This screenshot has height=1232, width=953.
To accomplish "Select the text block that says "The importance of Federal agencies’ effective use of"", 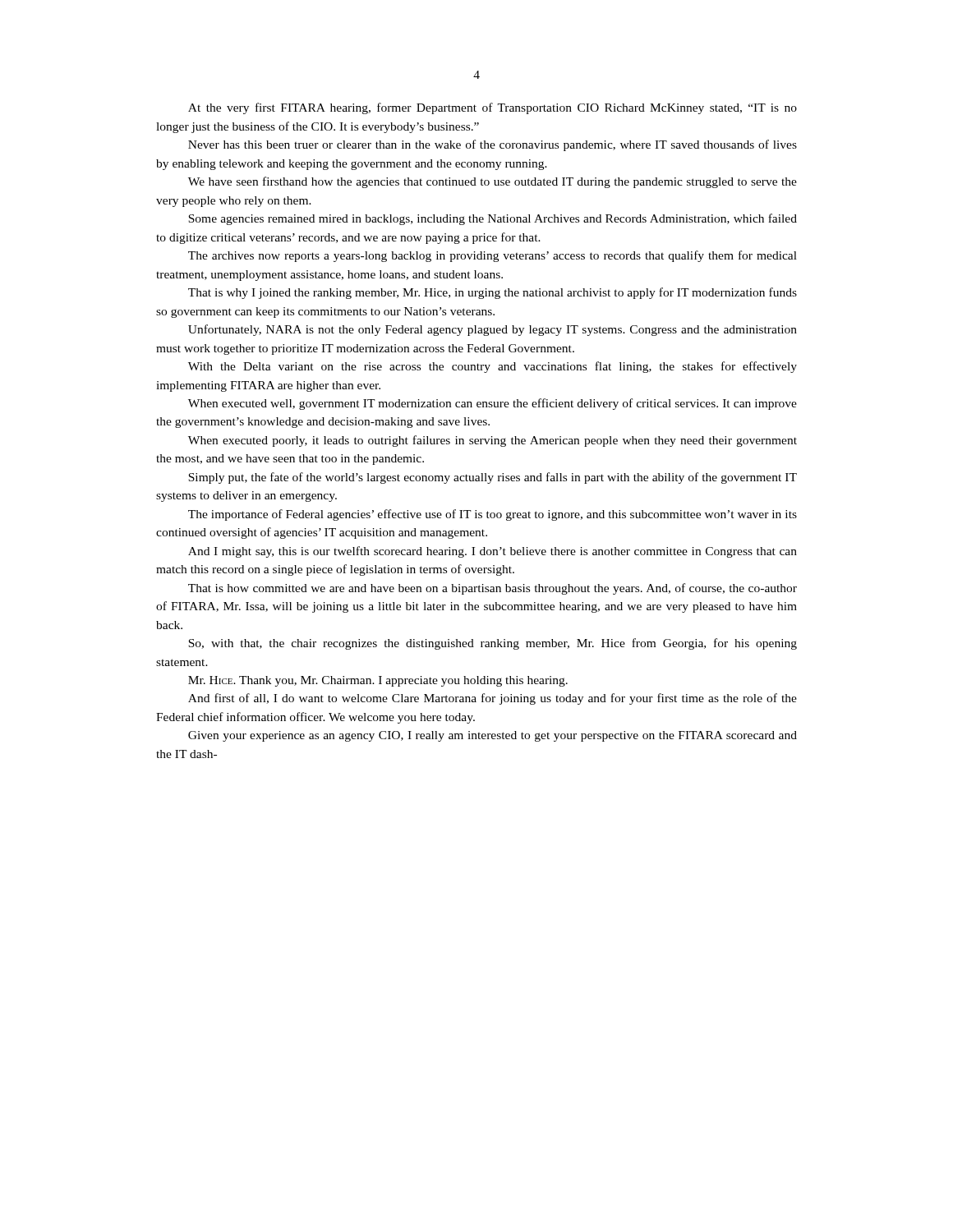I will pos(476,523).
